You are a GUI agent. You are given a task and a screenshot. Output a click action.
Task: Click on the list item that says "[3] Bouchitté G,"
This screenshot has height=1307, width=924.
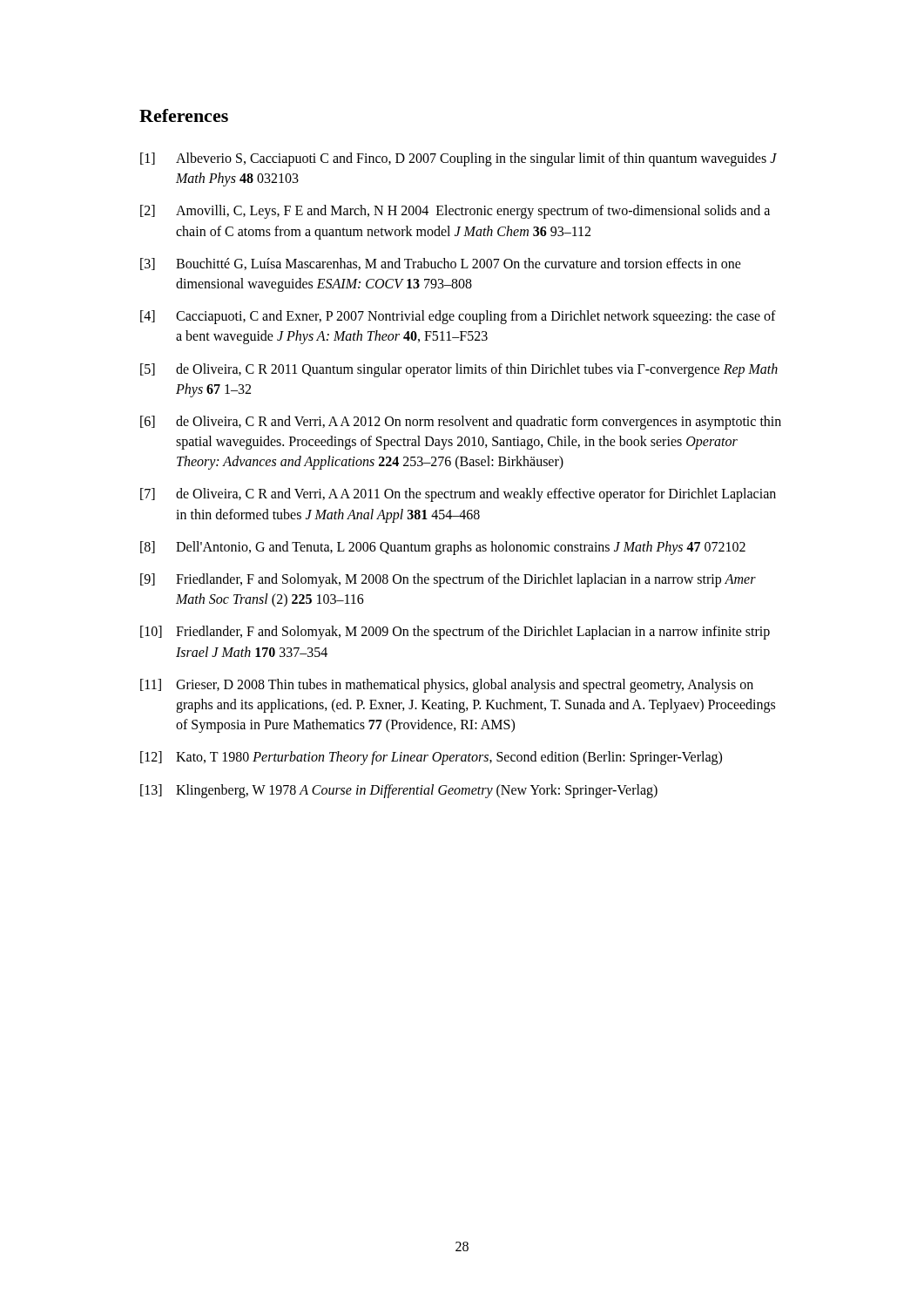pos(462,274)
